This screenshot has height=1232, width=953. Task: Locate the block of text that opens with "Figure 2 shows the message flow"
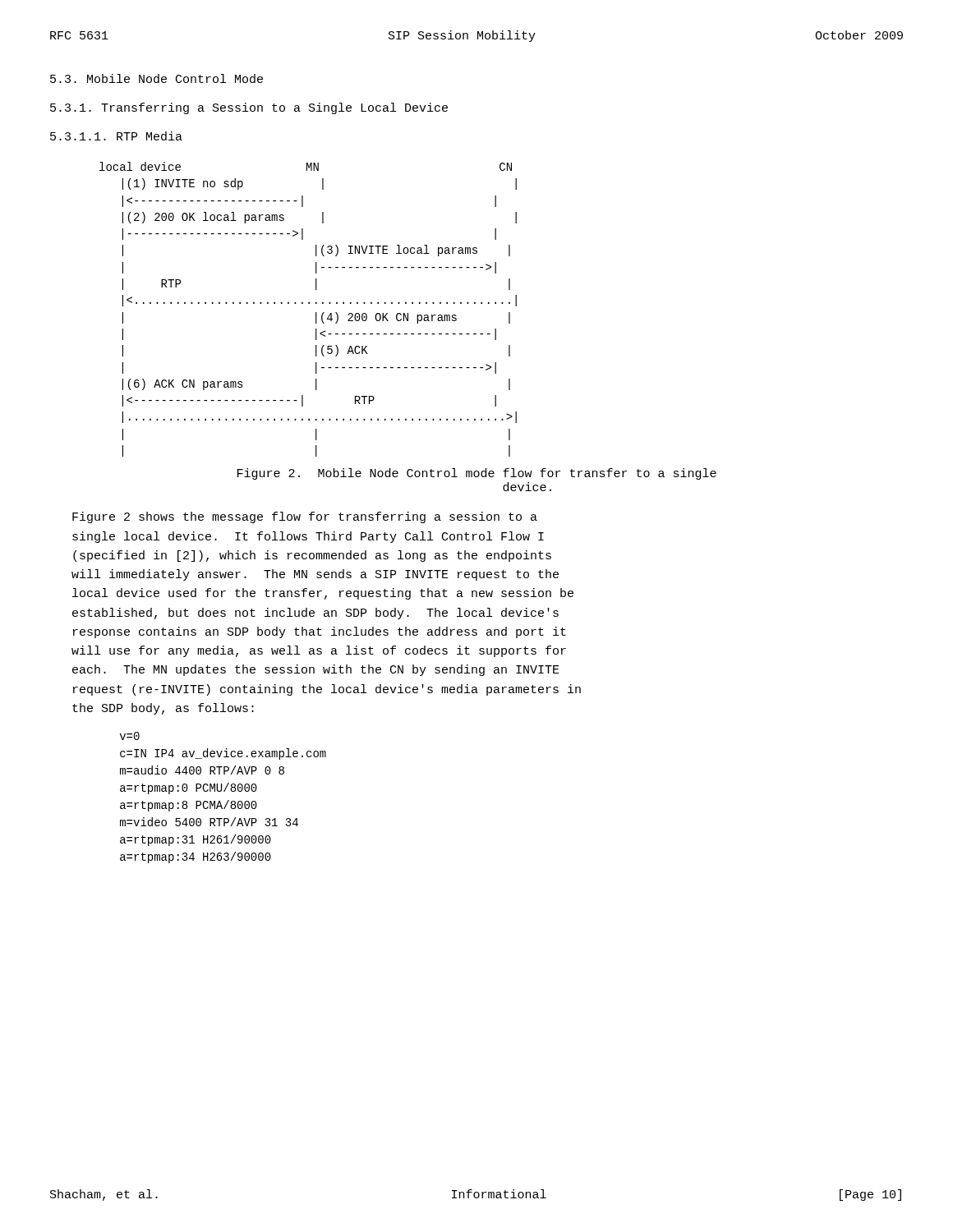[x=315, y=614]
